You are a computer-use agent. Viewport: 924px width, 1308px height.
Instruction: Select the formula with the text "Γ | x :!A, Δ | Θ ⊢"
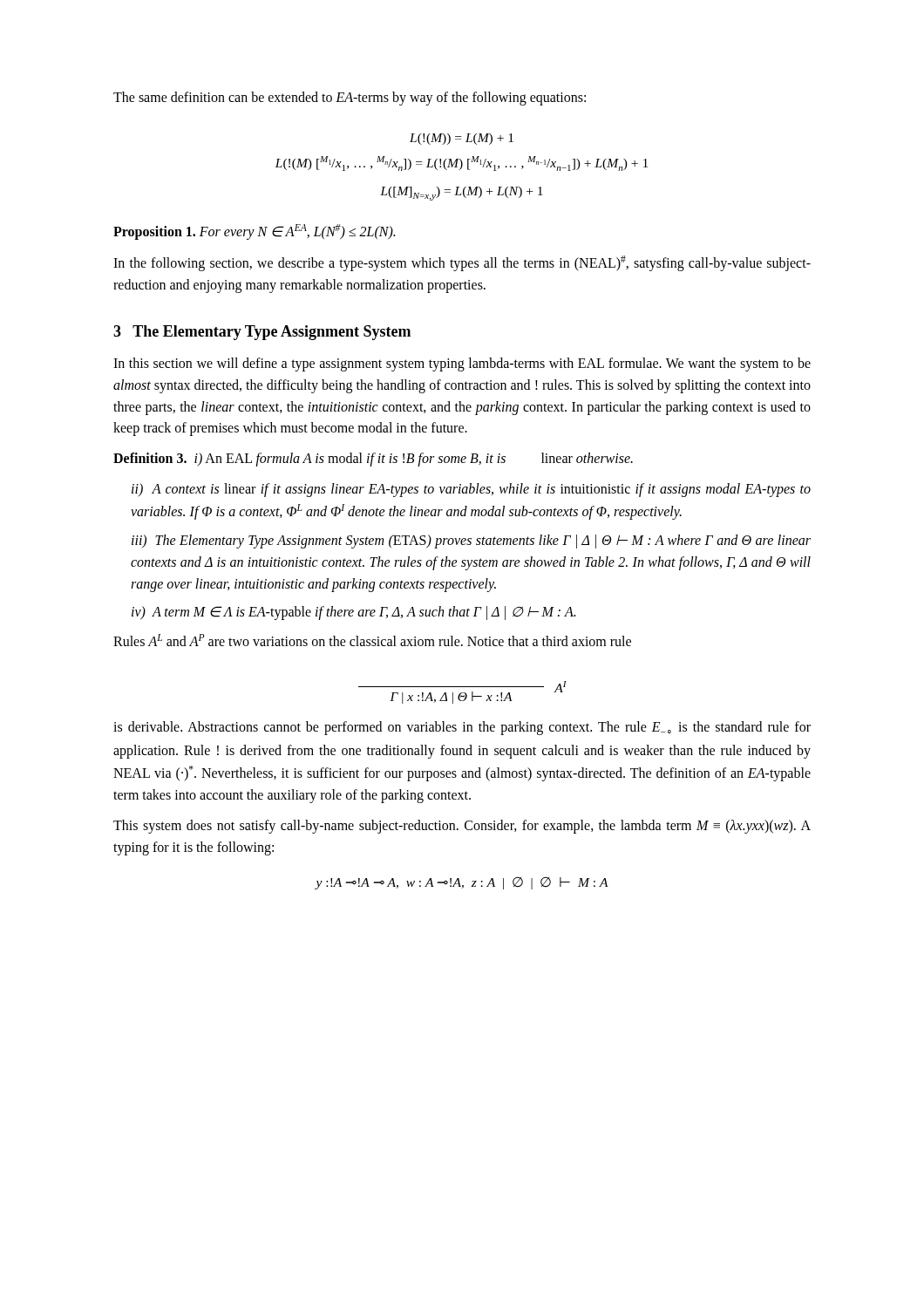462,687
